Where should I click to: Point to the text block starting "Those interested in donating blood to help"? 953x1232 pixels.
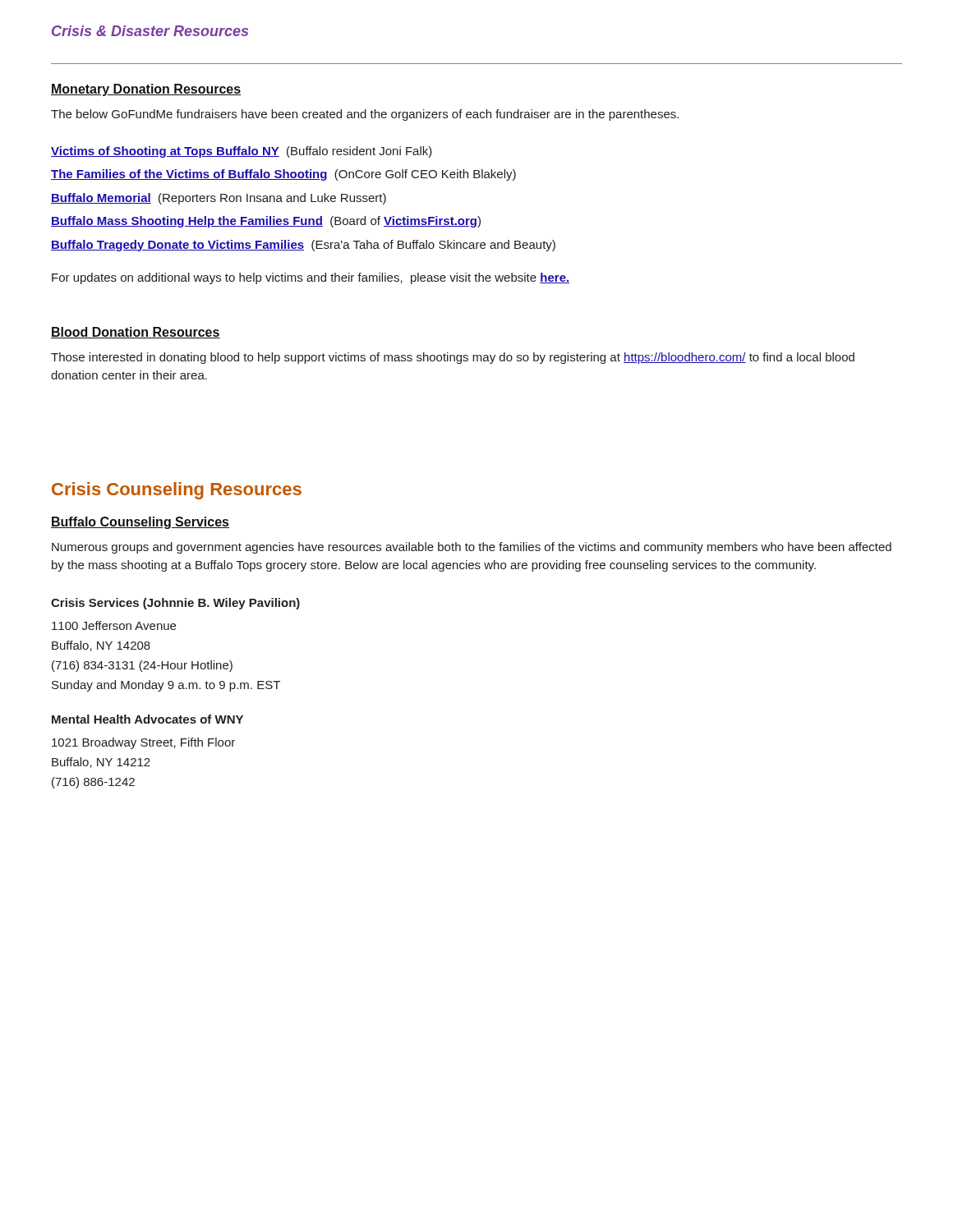453,366
